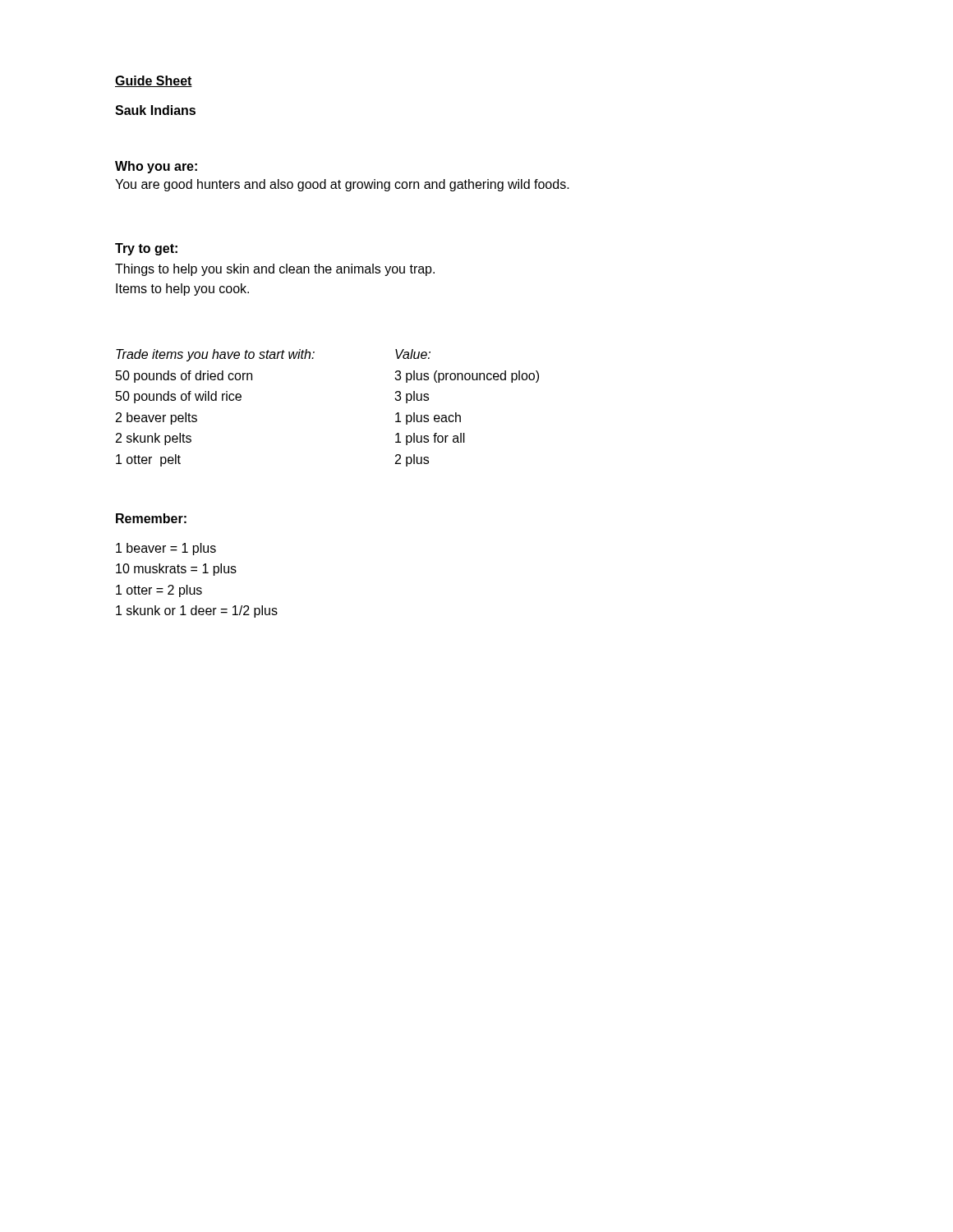Find the element starting "Who you are:"
The height and width of the screenshot is (1232, 953).
point(157,166)
